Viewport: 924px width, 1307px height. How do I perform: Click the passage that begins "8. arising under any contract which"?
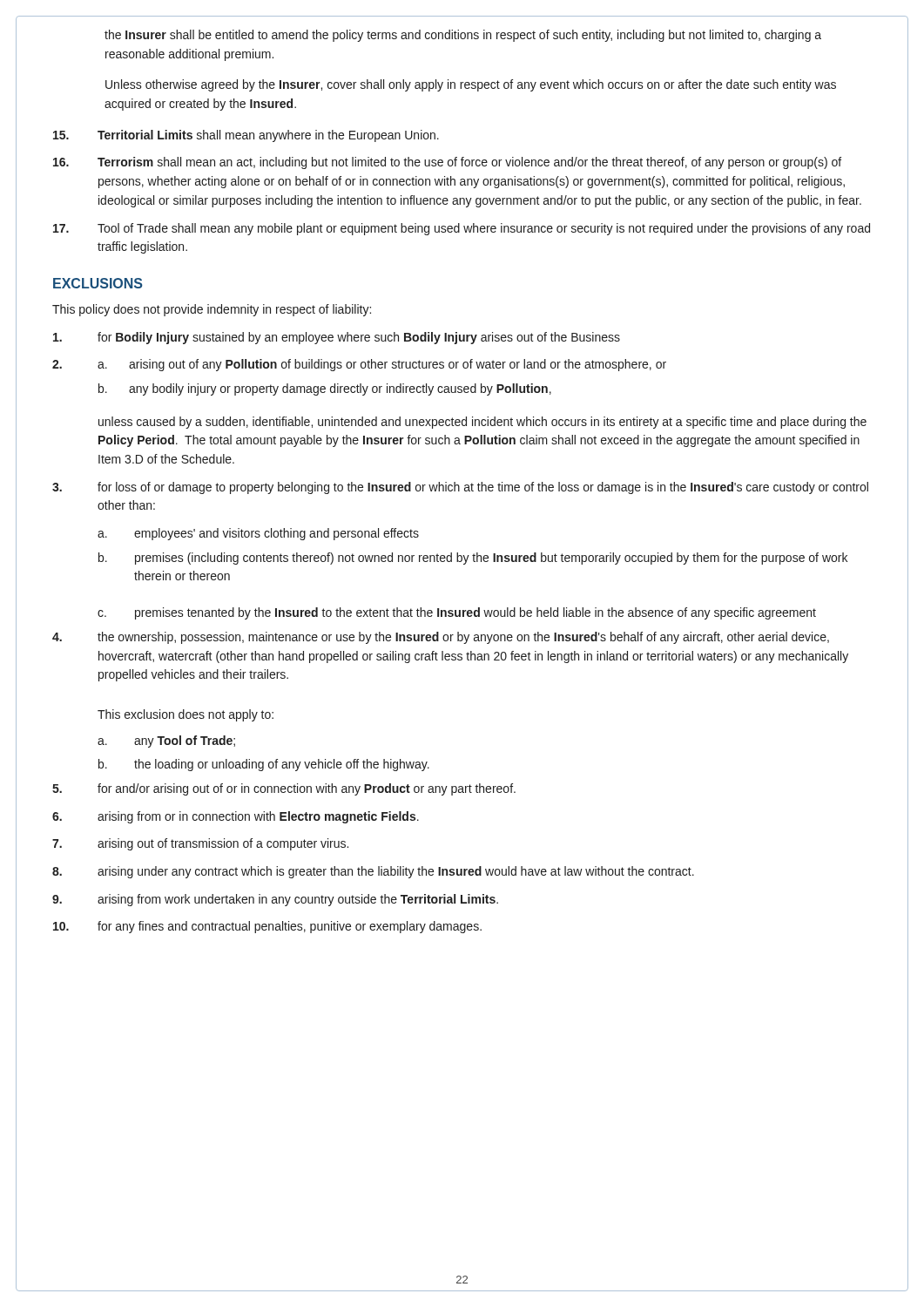click(462, 872)
